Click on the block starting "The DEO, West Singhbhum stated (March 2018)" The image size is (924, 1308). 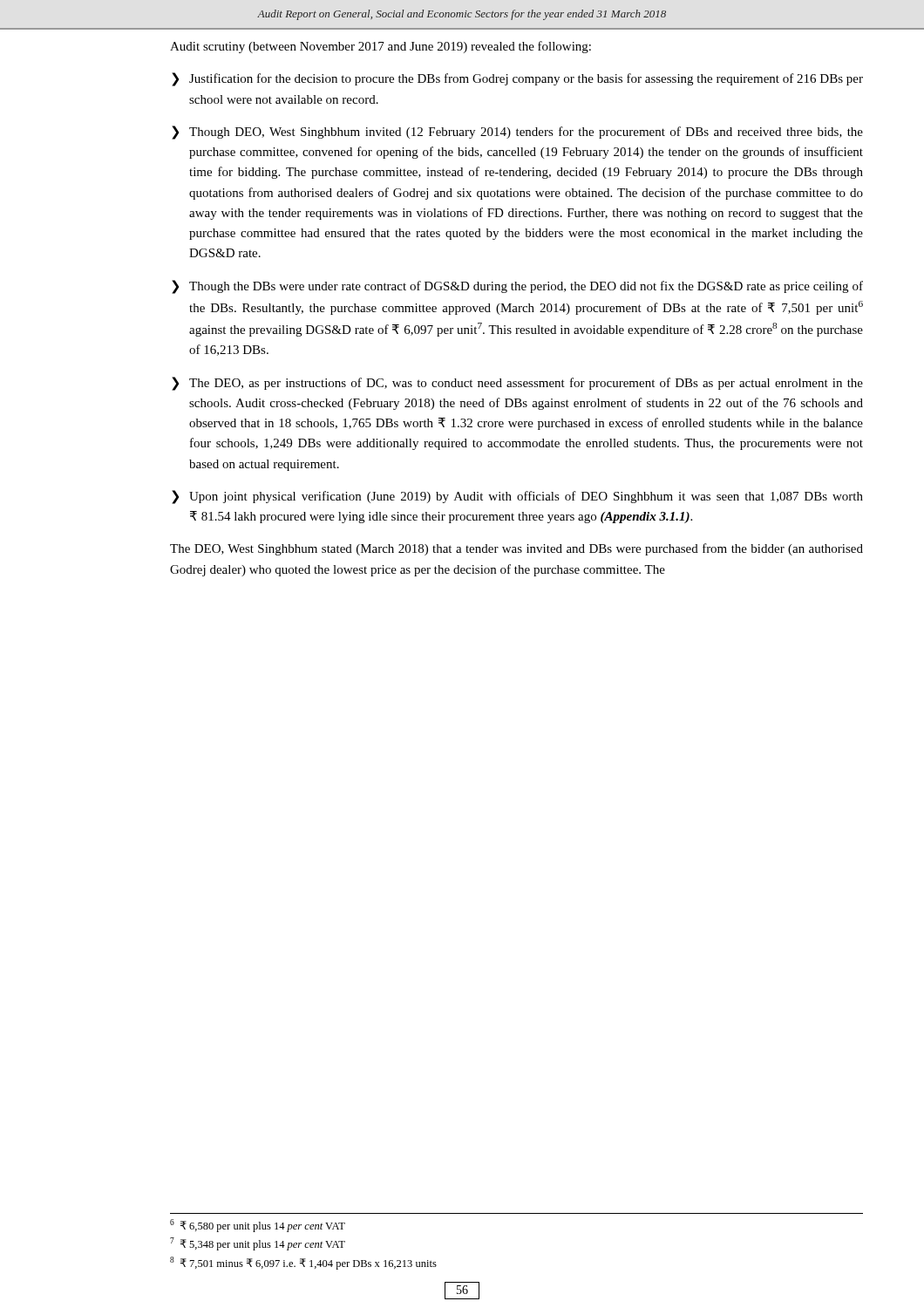(517, 559)
